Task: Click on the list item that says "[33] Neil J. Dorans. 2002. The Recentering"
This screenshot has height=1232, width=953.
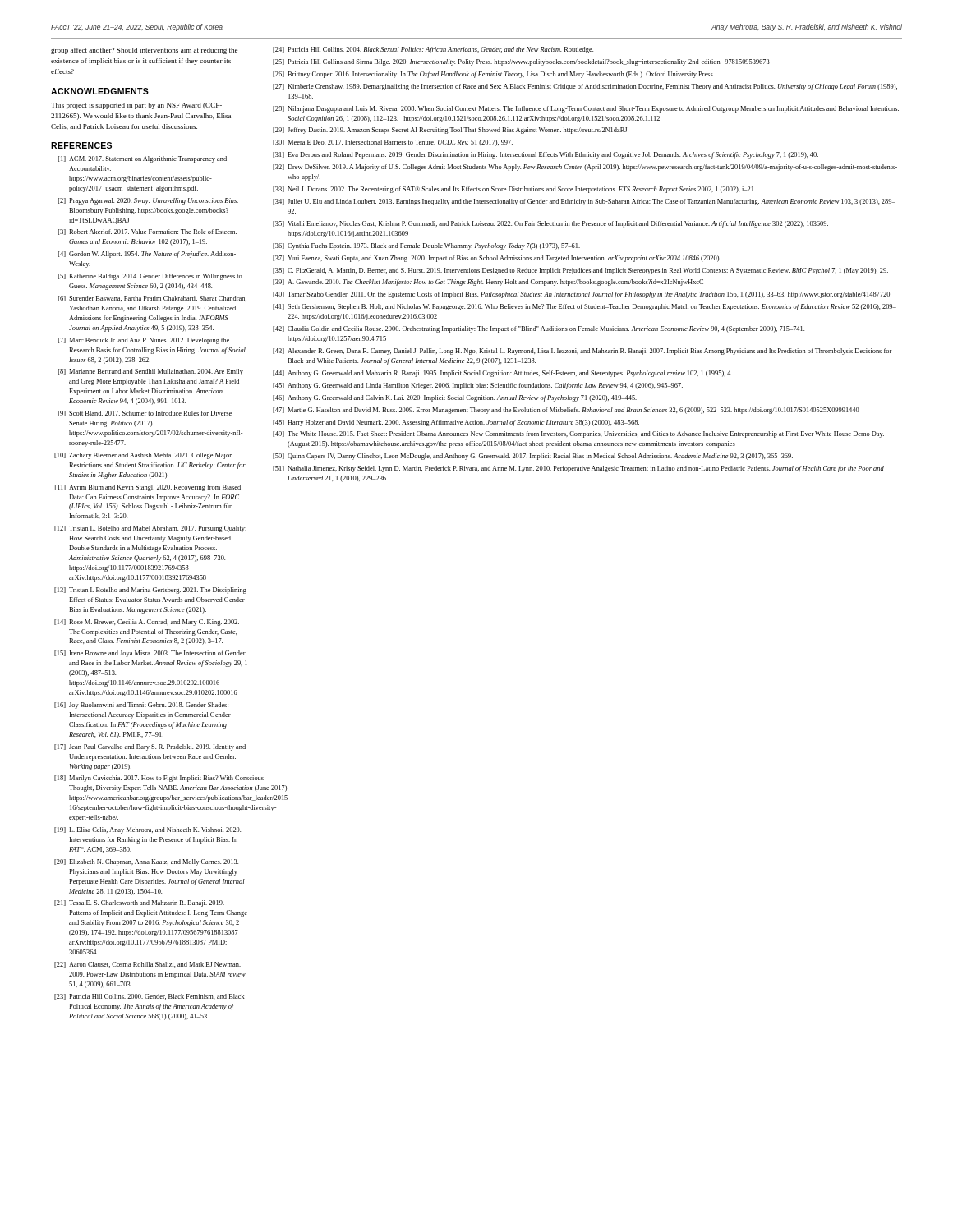Action: tap(586, 190)
